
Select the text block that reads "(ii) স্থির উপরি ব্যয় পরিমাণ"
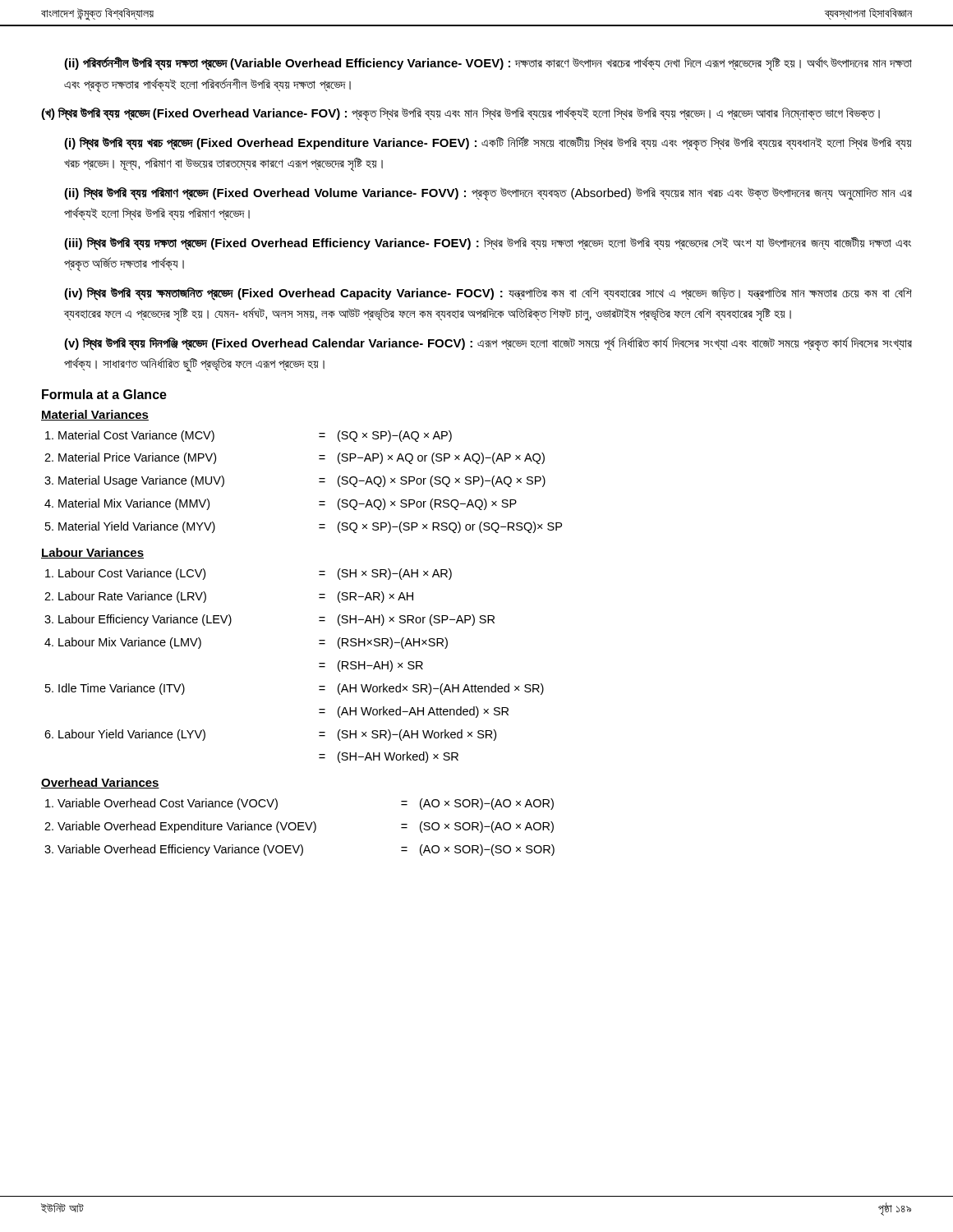click(x=488, y=203)
